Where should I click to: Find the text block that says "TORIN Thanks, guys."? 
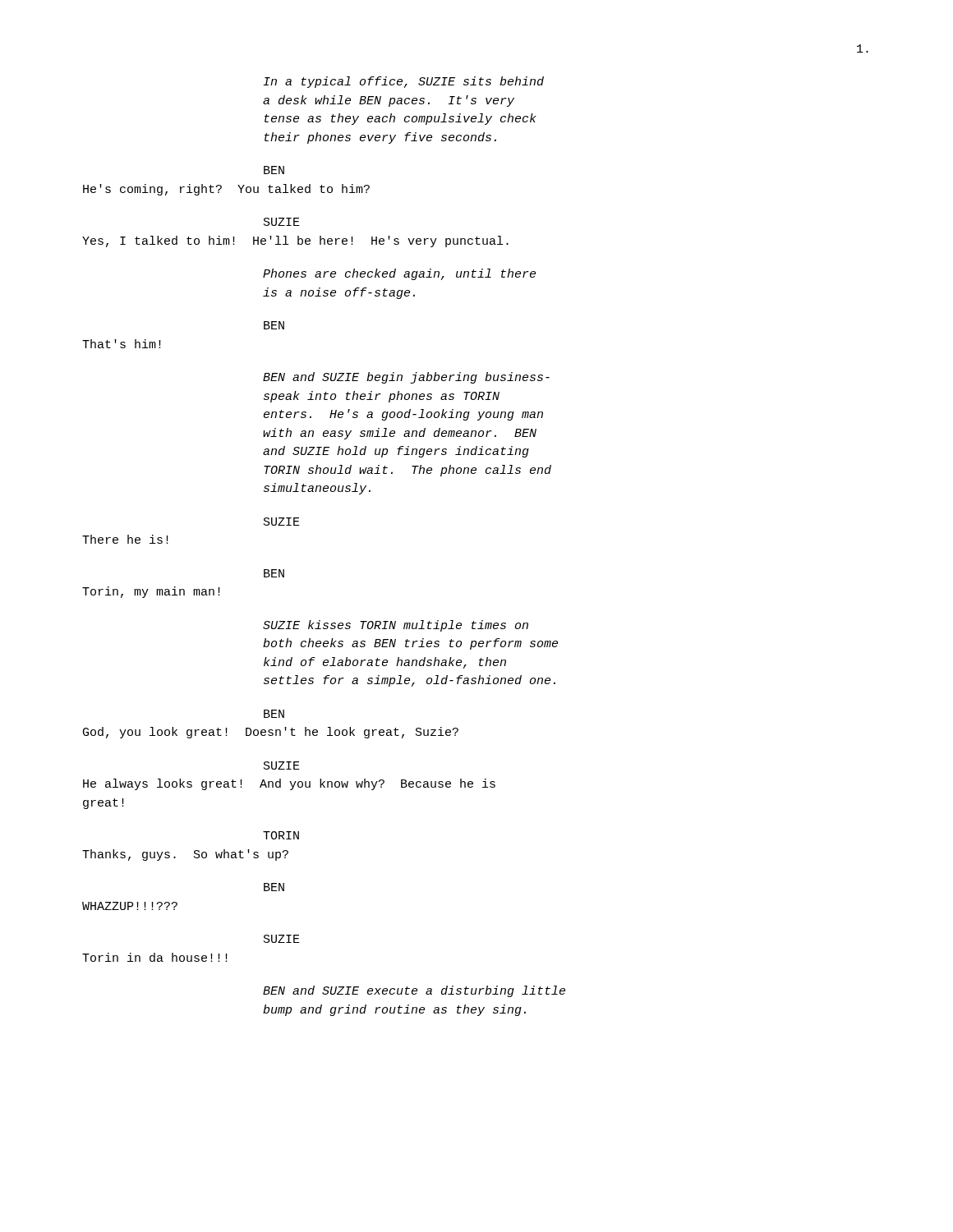[x=281, y=835]
